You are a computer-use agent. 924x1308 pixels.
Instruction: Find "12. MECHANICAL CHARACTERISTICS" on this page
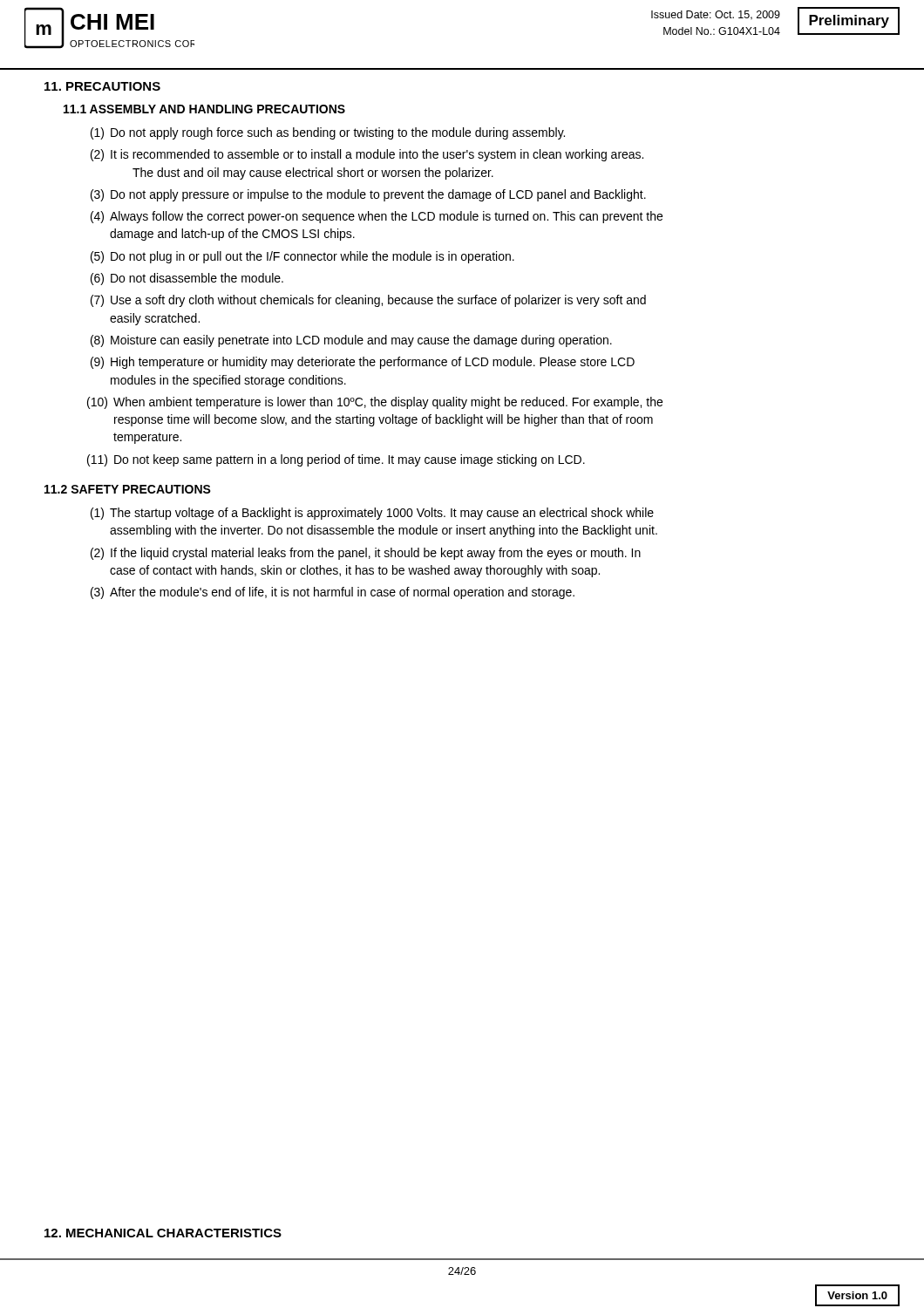(x=163, y=1233)
